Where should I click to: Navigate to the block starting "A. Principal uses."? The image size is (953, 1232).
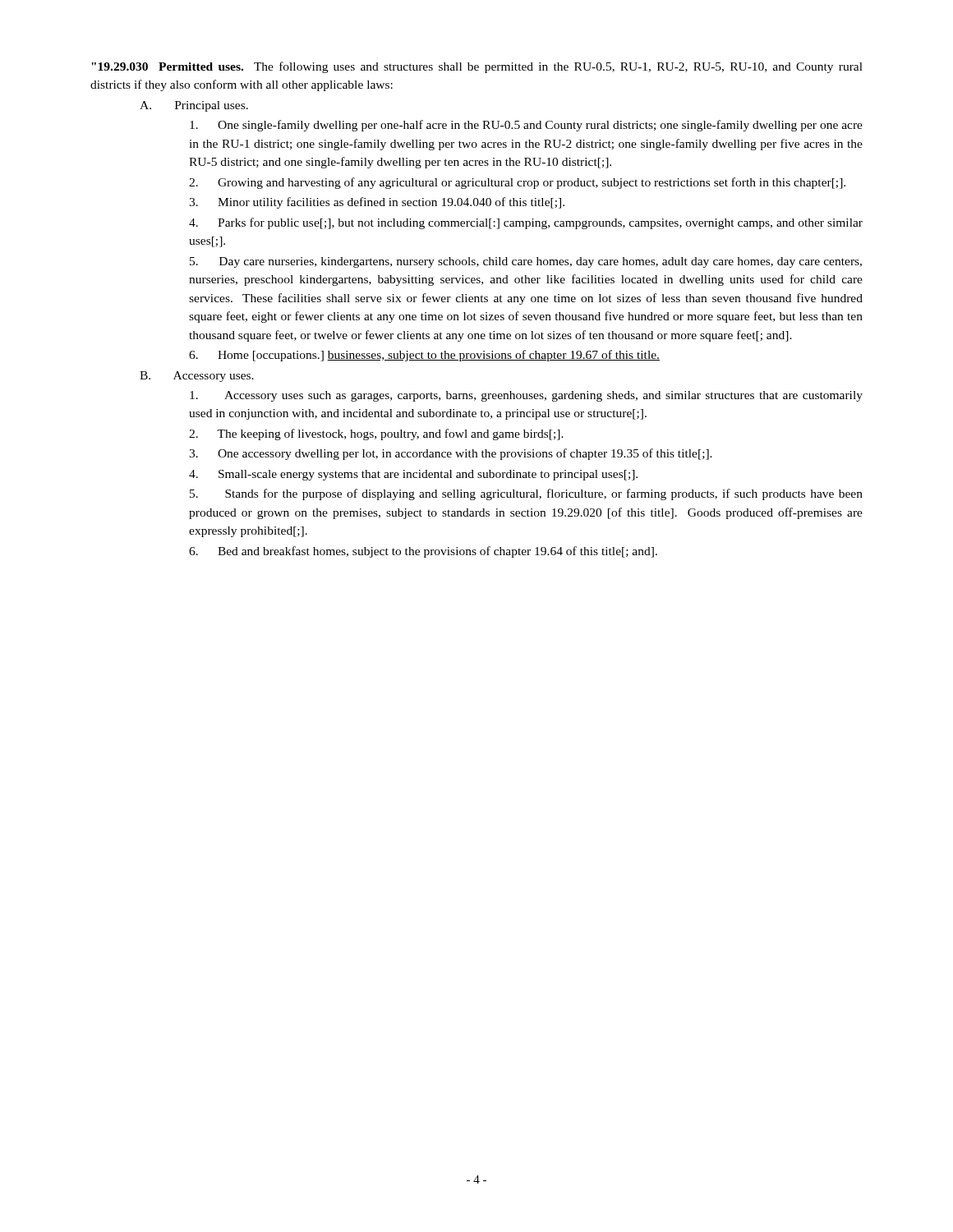click(194, 106)
